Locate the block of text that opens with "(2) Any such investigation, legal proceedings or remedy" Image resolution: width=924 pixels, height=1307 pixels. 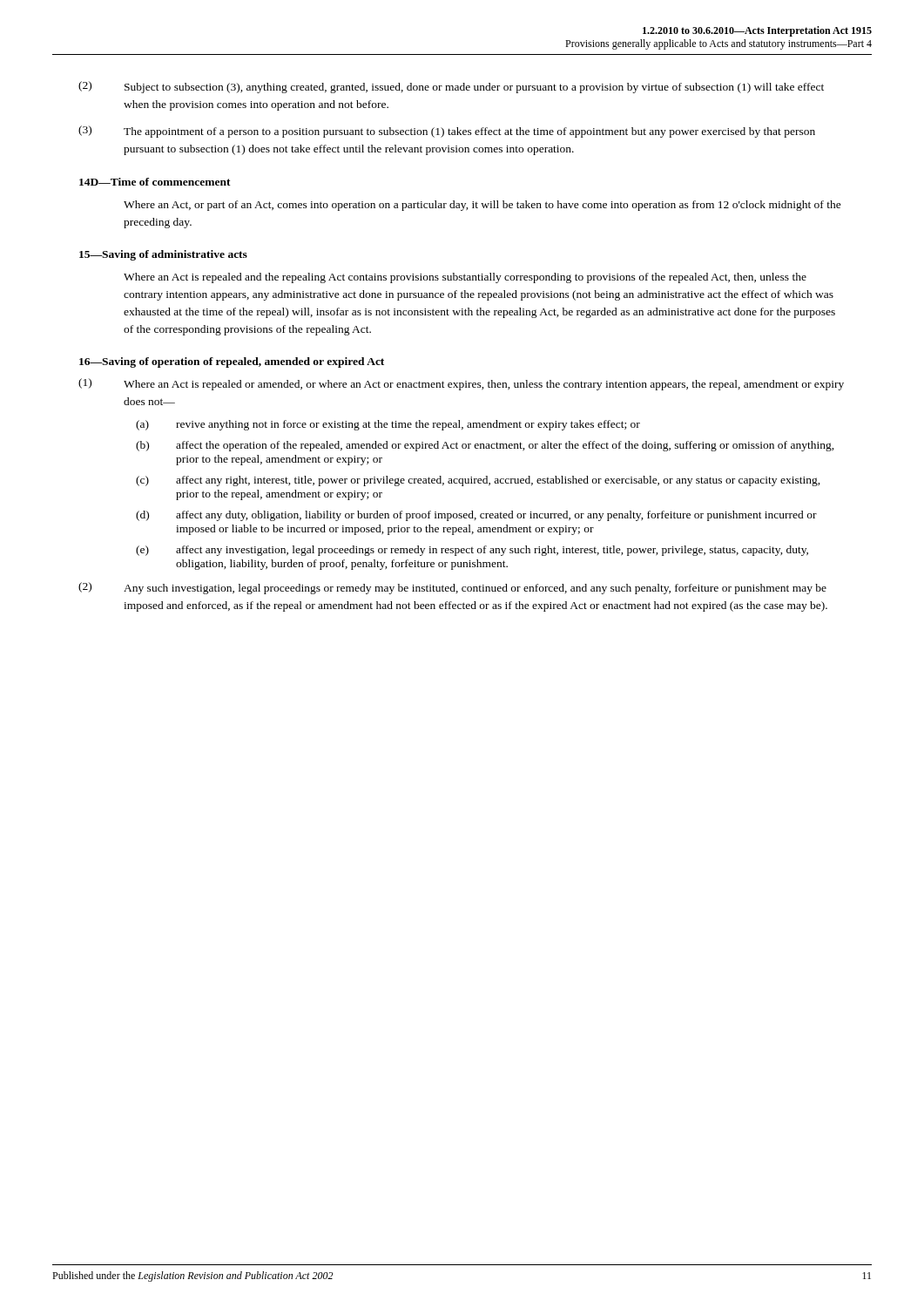click(462, 597)
